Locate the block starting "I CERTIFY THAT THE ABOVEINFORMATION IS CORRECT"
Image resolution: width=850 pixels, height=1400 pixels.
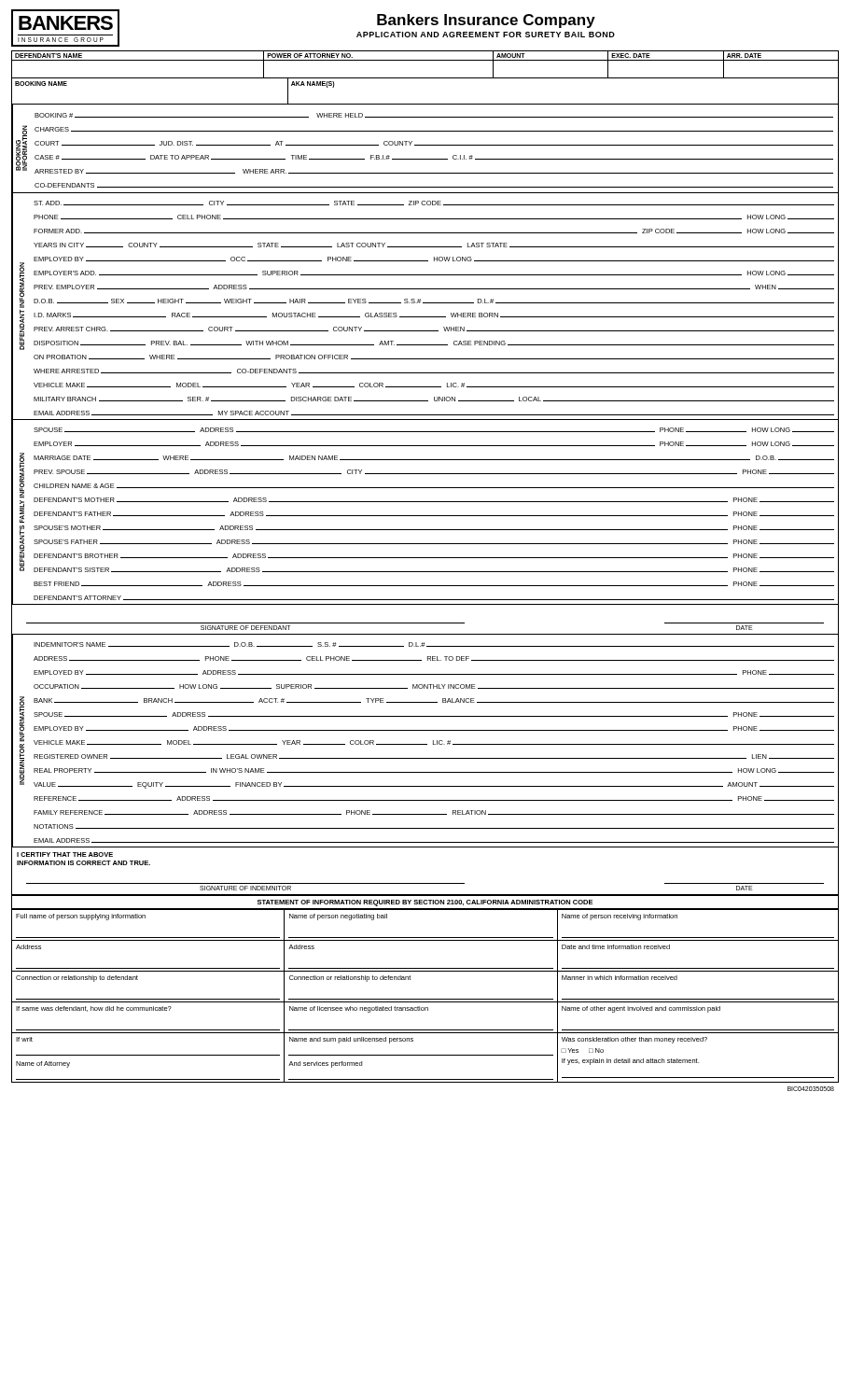(425, 871)
